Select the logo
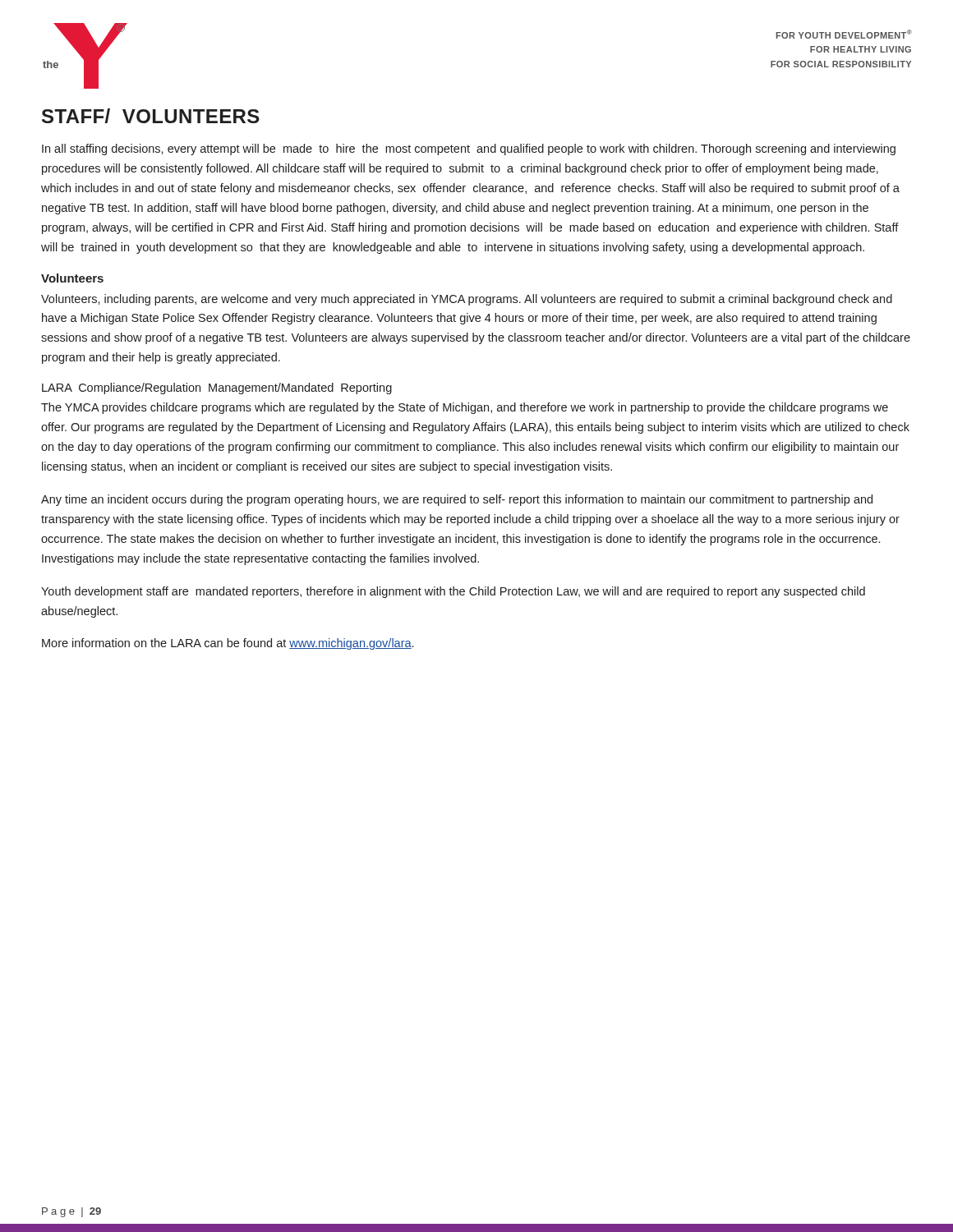 tap(84, 56)
